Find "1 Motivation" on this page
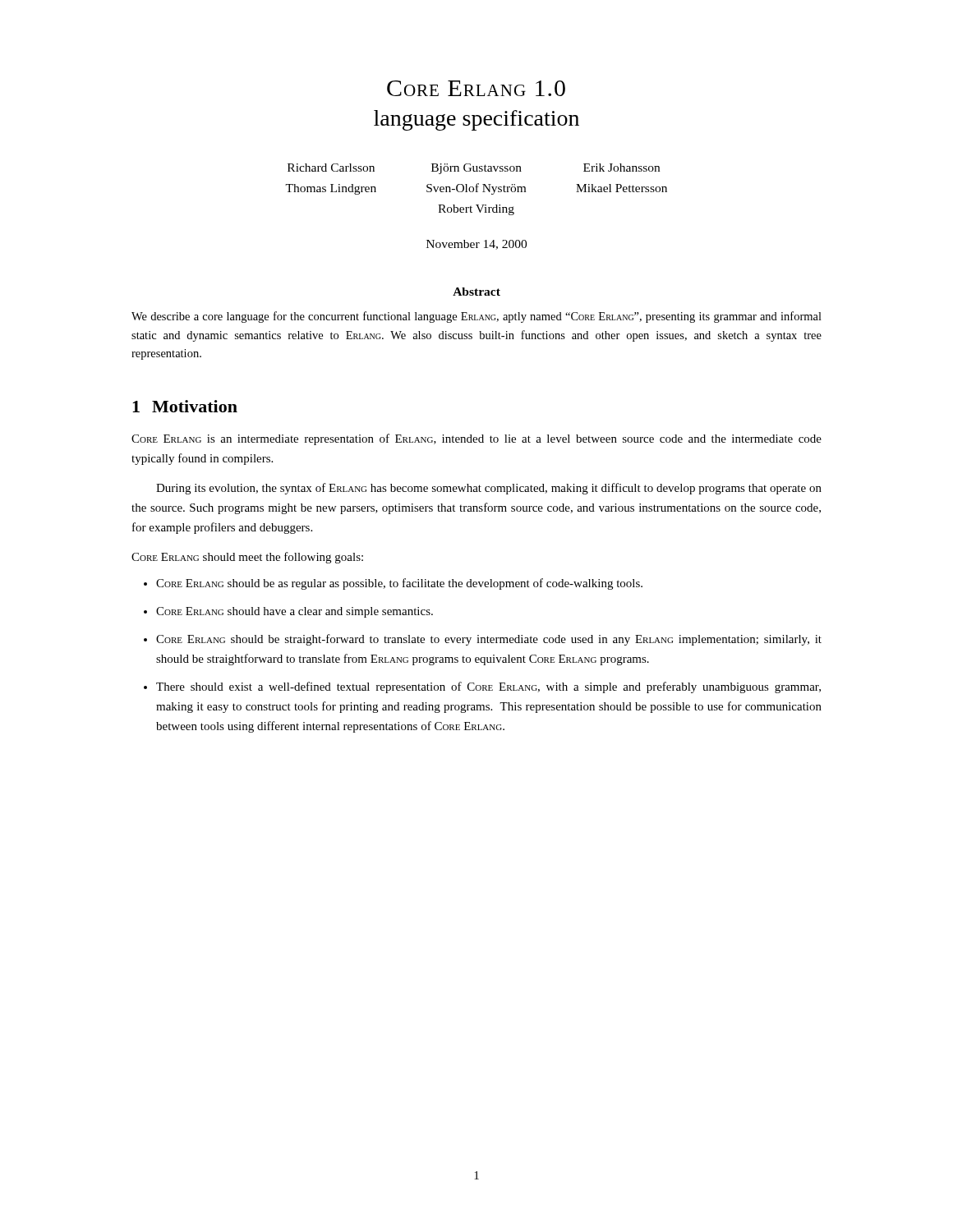953x1232 pixels. 184,406
